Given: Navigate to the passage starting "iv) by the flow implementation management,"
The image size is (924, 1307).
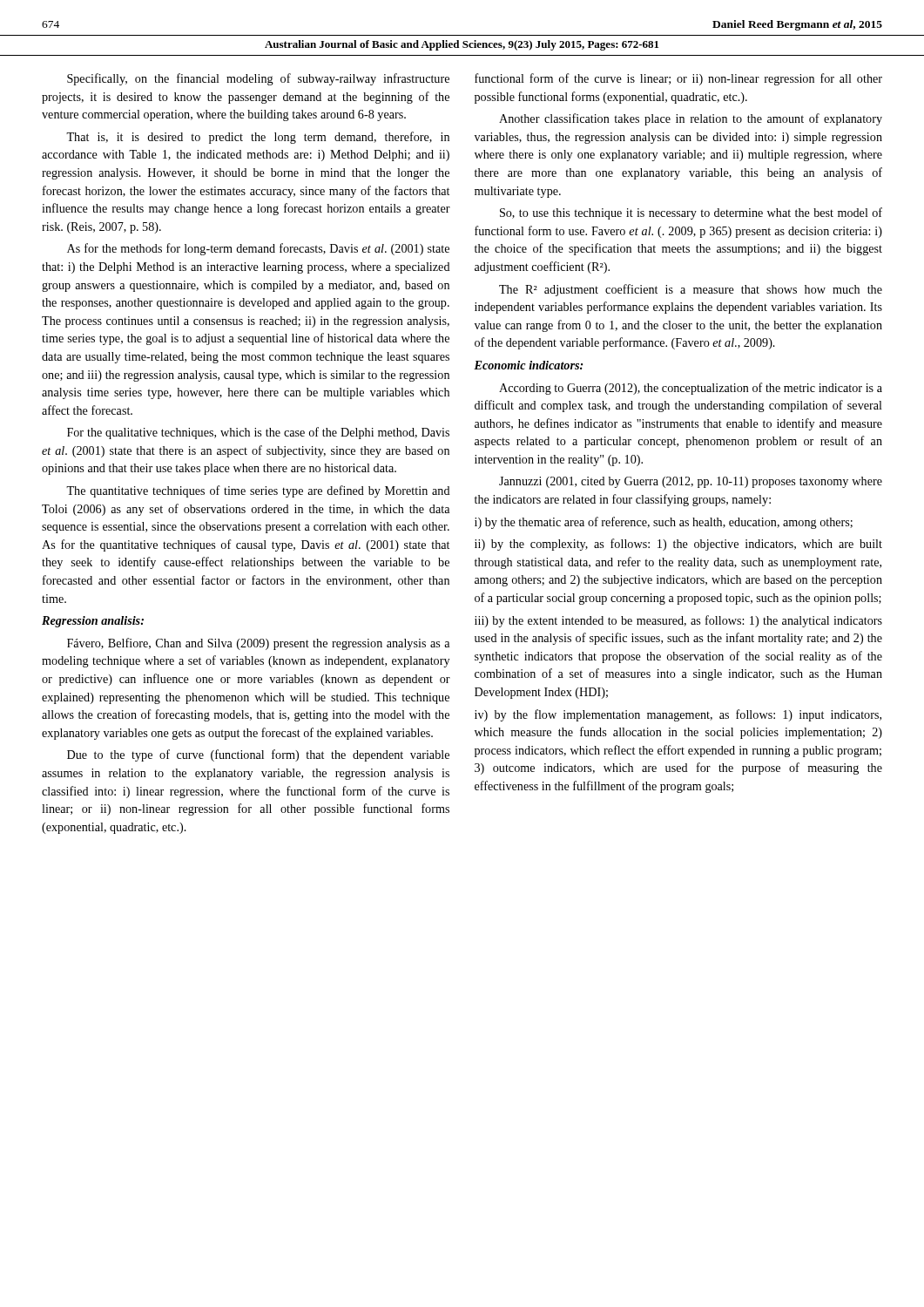Looking at the screenshot, I should (678, 750).
